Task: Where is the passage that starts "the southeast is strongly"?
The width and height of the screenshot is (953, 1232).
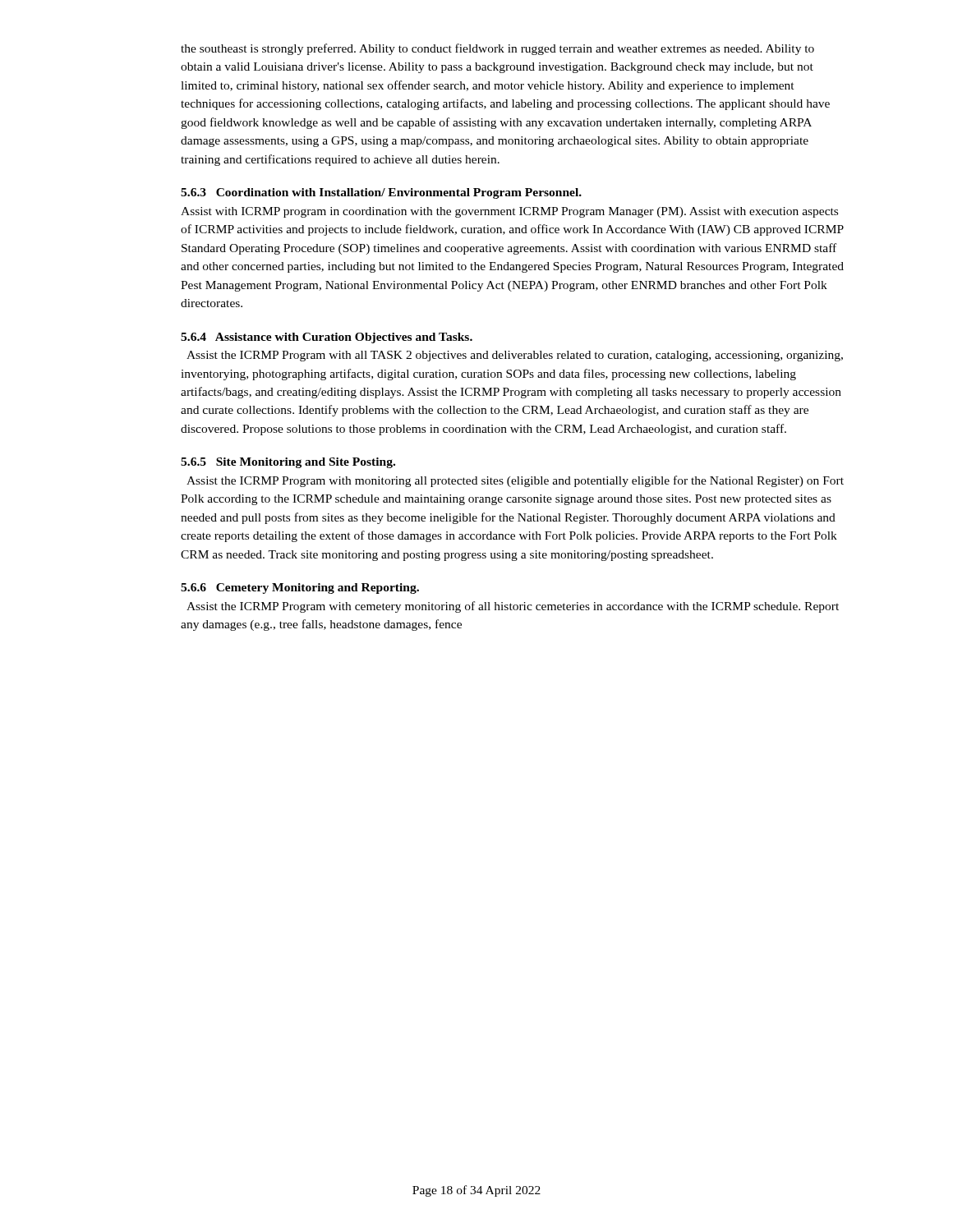Action: point(505,103)
